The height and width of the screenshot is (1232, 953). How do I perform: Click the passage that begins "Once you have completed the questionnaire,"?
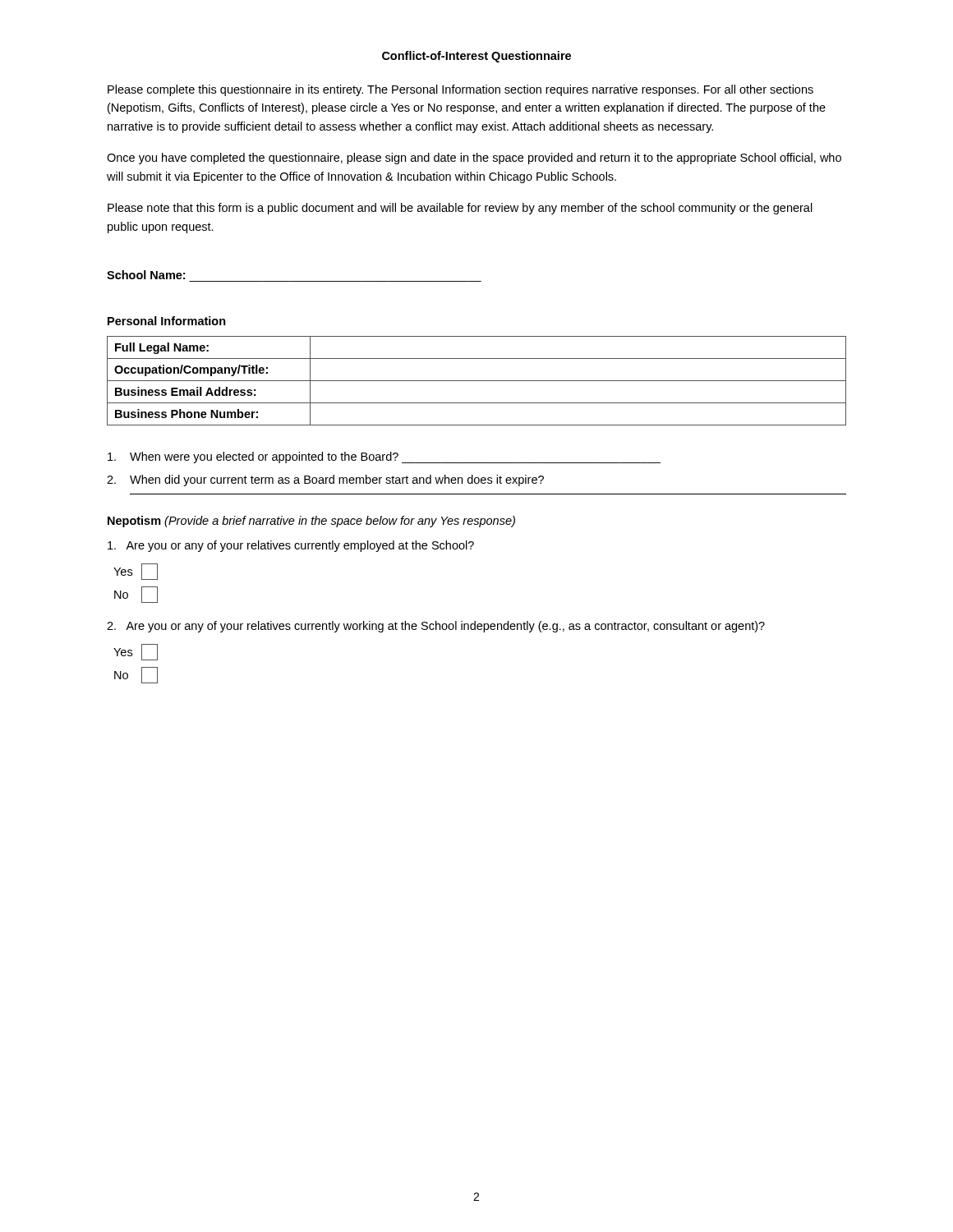point(474,167)
